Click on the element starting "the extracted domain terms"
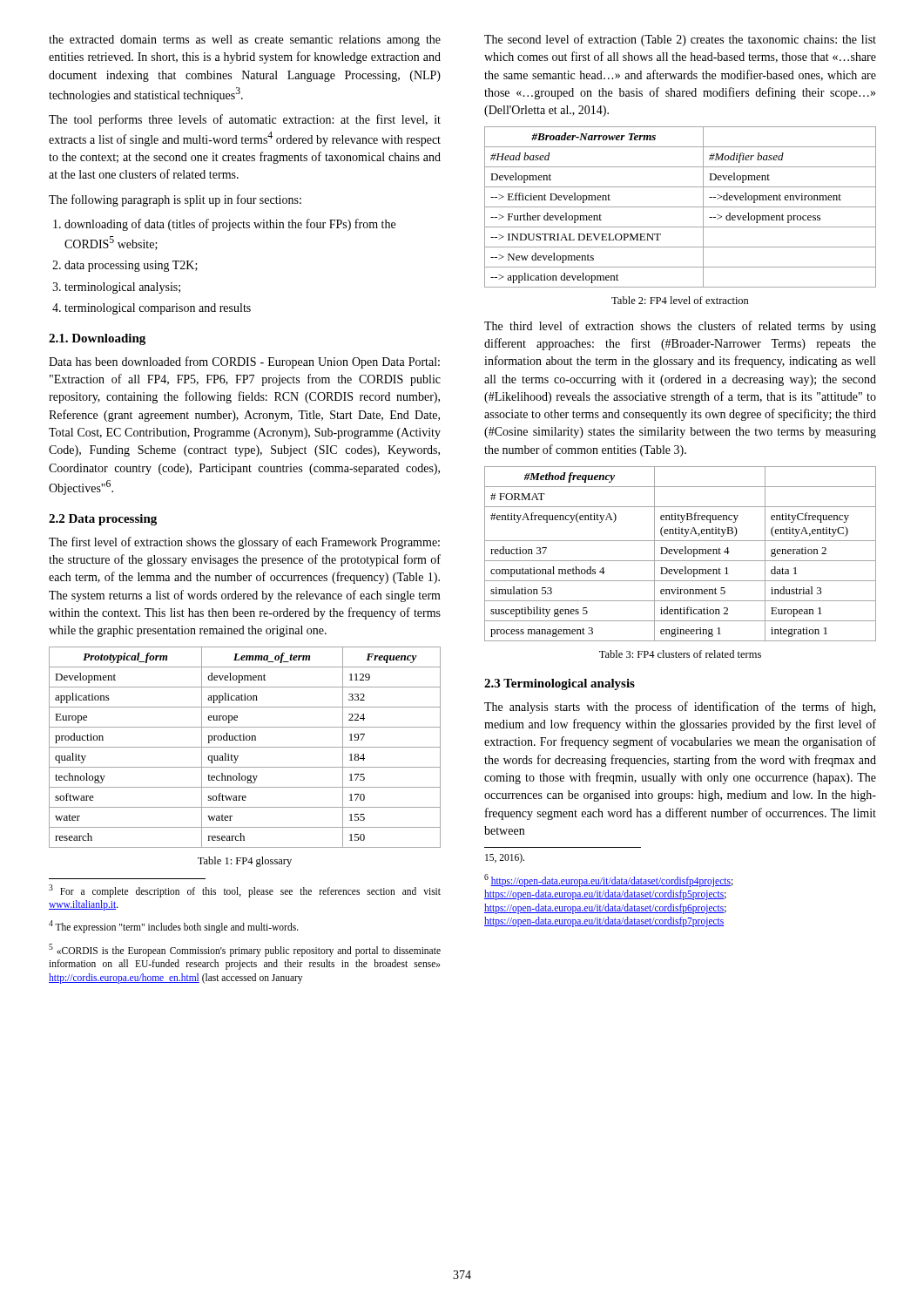The width and height of the screenshot is (924, 1307). [245, 120]
